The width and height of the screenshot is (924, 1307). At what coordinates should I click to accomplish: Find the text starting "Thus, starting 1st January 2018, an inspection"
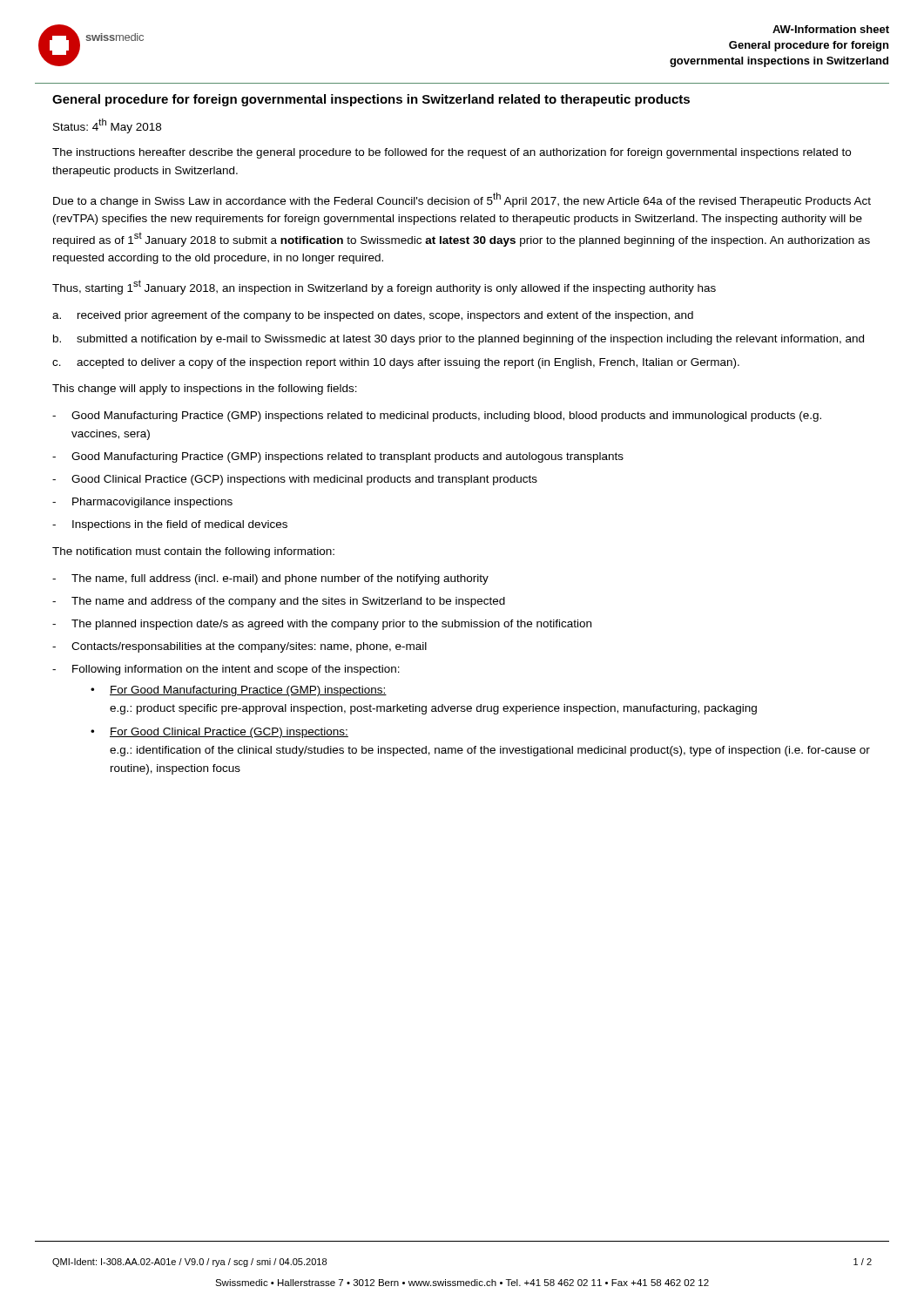point(384,286)
